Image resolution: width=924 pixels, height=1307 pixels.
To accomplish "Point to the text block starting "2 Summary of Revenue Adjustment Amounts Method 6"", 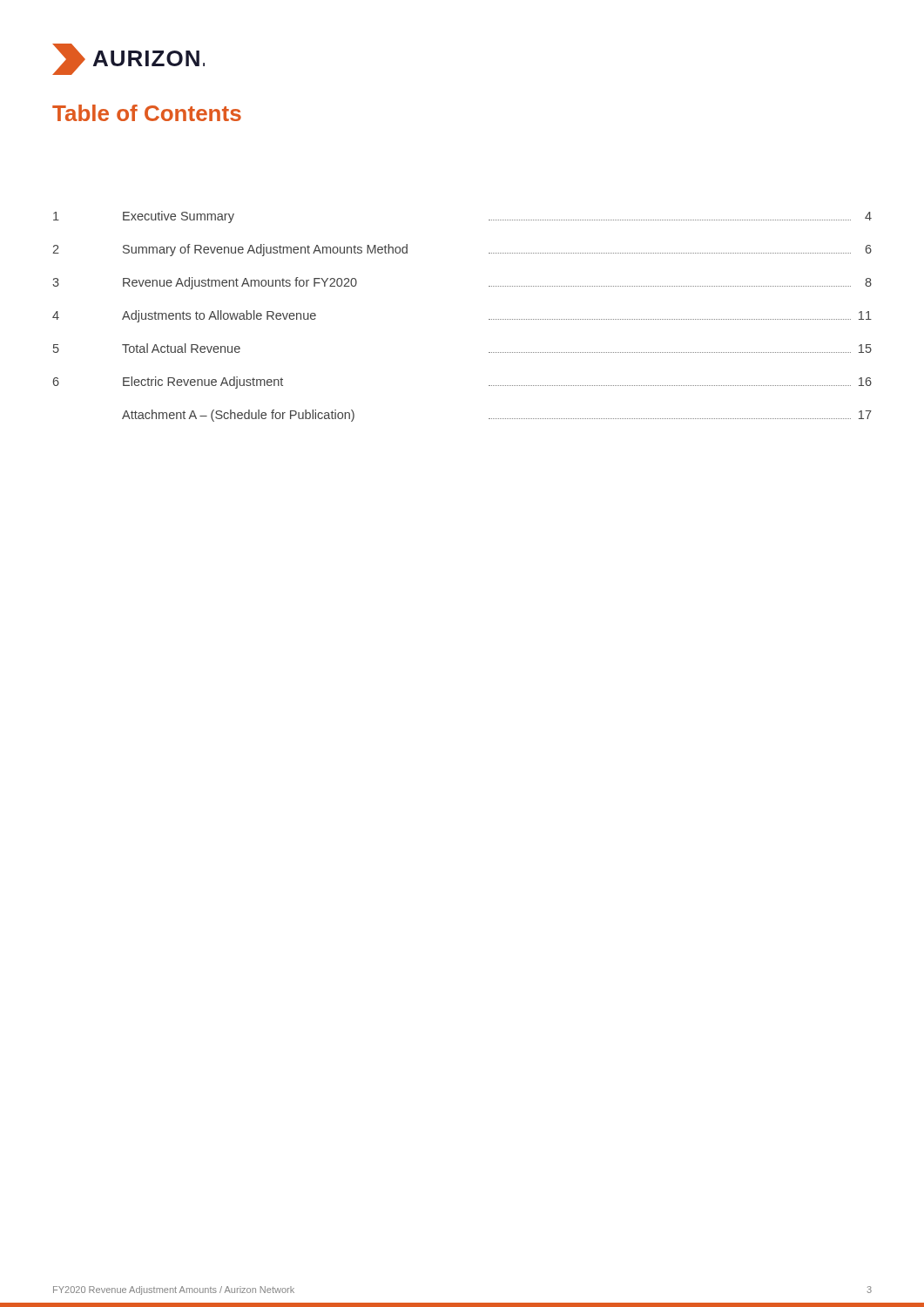I will pyautogui.click(x=56, y=250).
